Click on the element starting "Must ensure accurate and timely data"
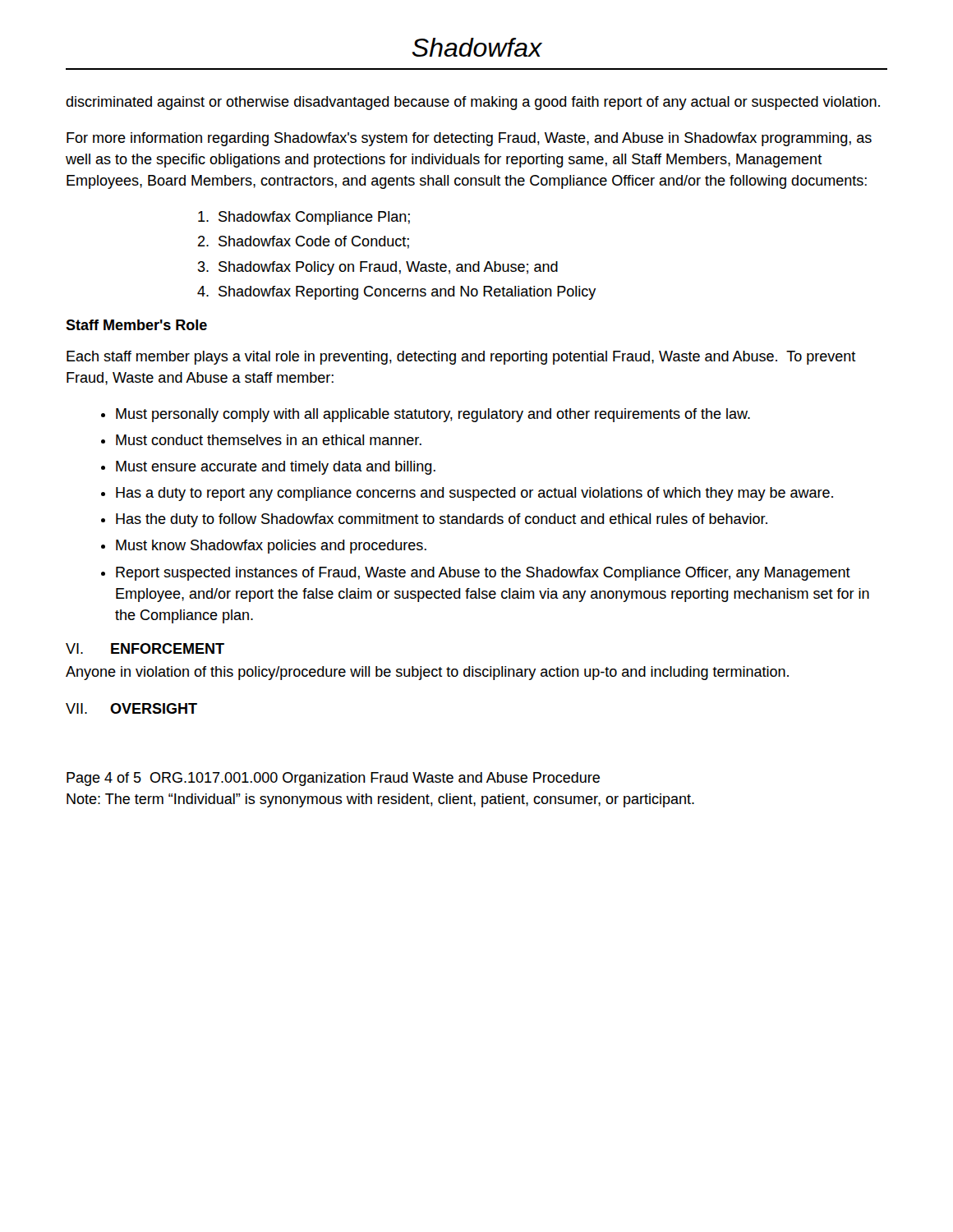This screenshot has width=953, height=1232. (276, 467)
